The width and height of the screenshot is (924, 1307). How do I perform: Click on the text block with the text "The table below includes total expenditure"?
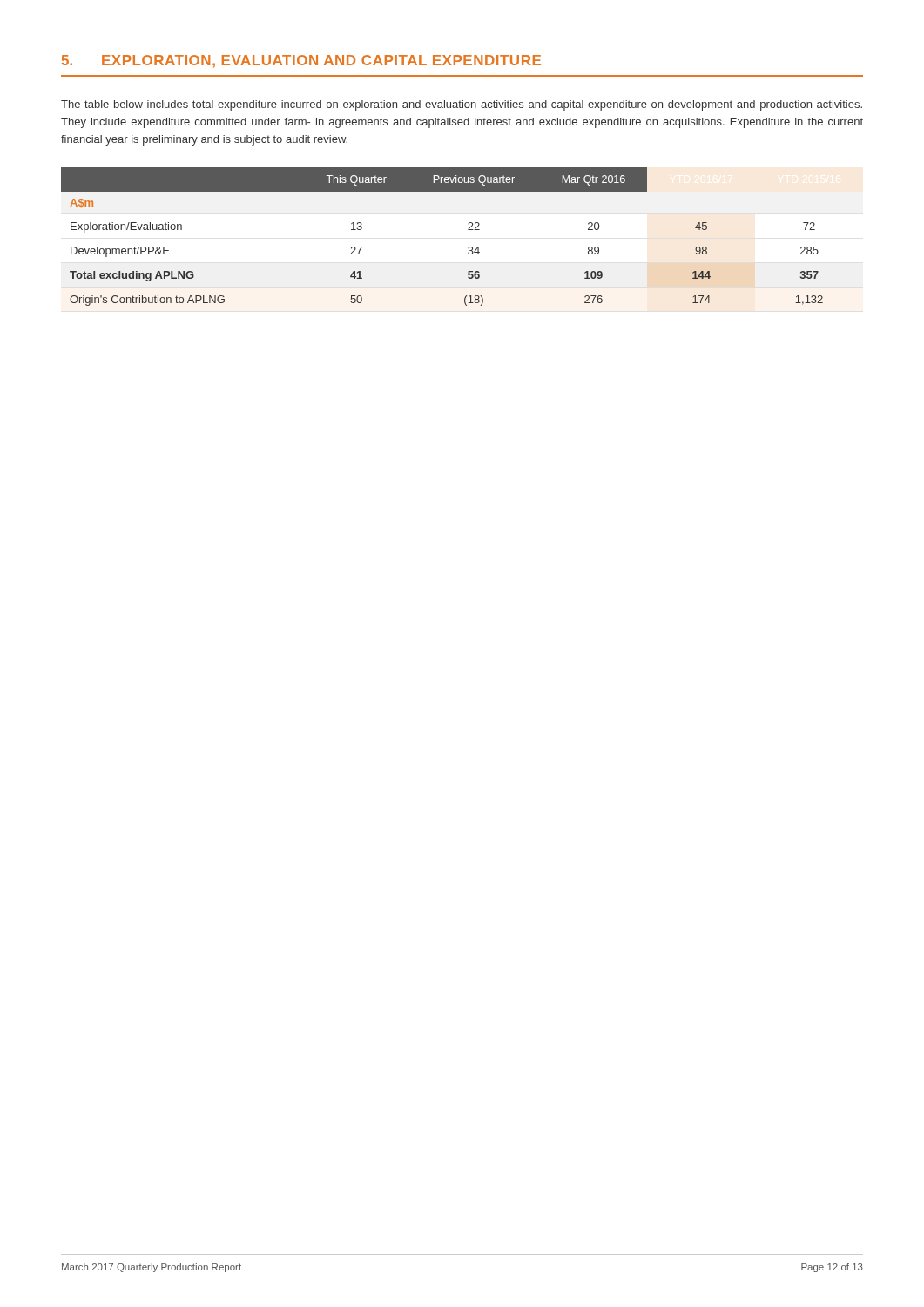tap(462, 122)
